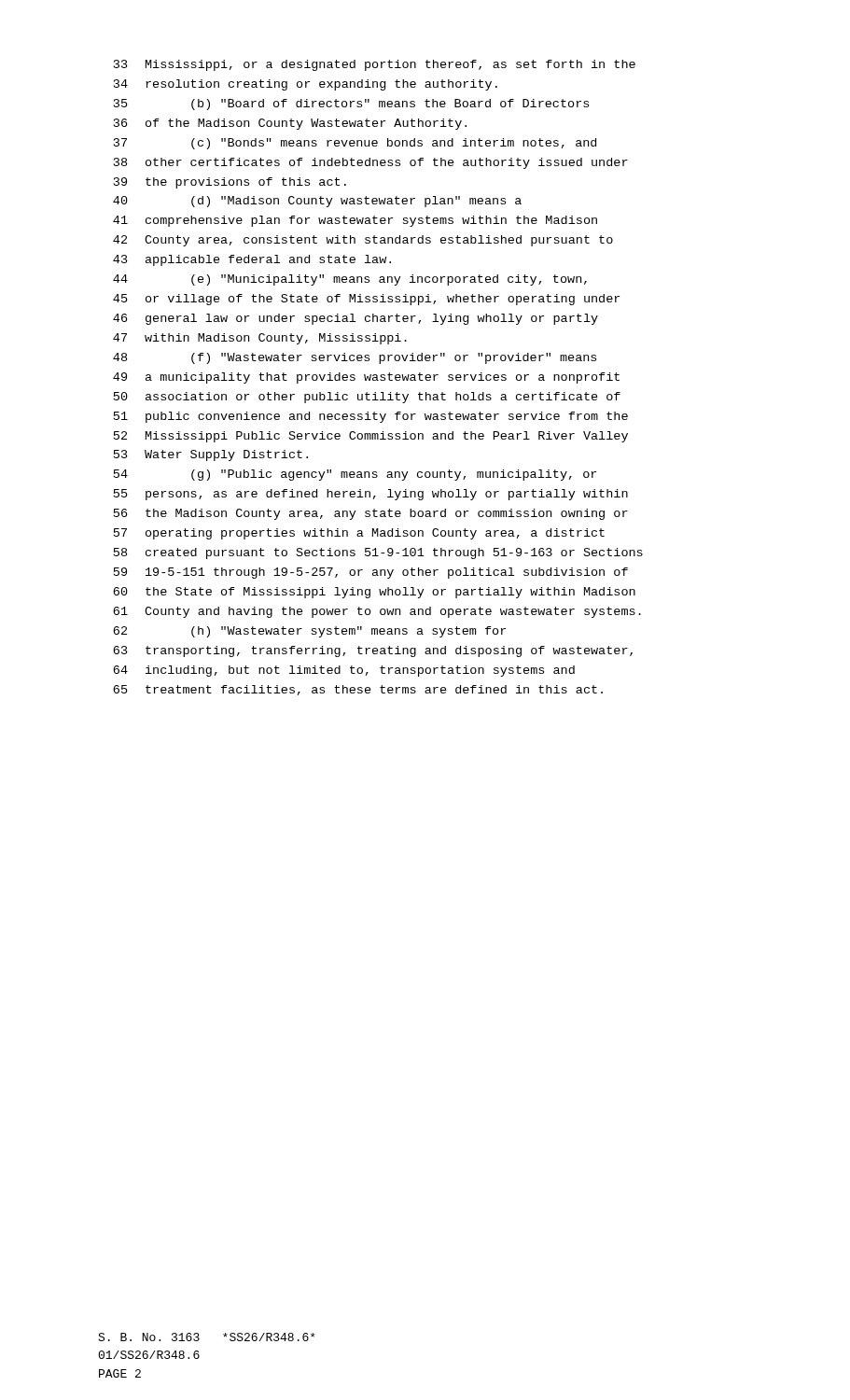Locate the text block that reads "48 (f) "Wastewater services provider" or"
This screenshot has height=1400, width=850.
(x=446, y=407)
